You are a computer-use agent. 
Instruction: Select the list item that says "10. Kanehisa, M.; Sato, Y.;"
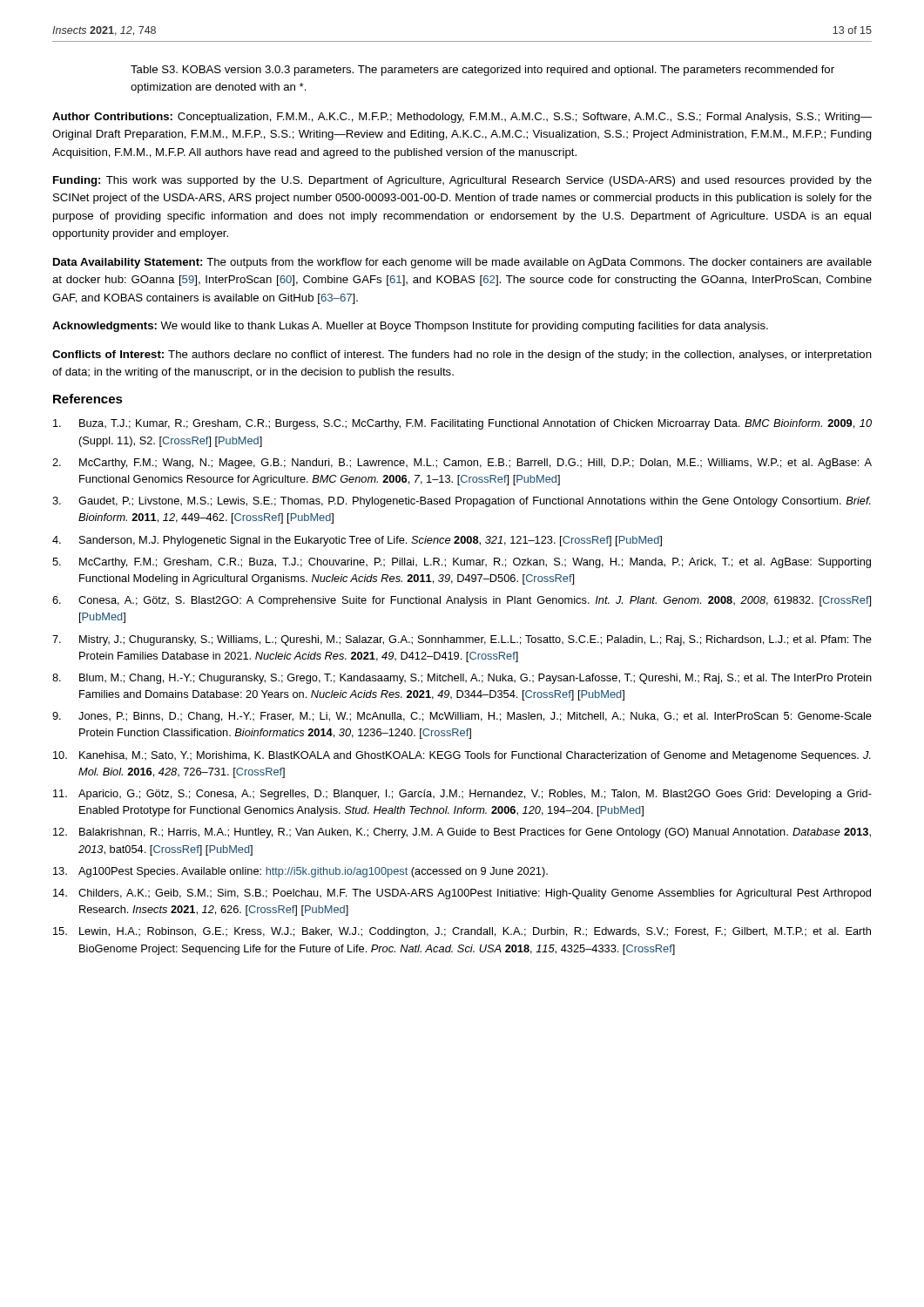click(x=462, y=763)
